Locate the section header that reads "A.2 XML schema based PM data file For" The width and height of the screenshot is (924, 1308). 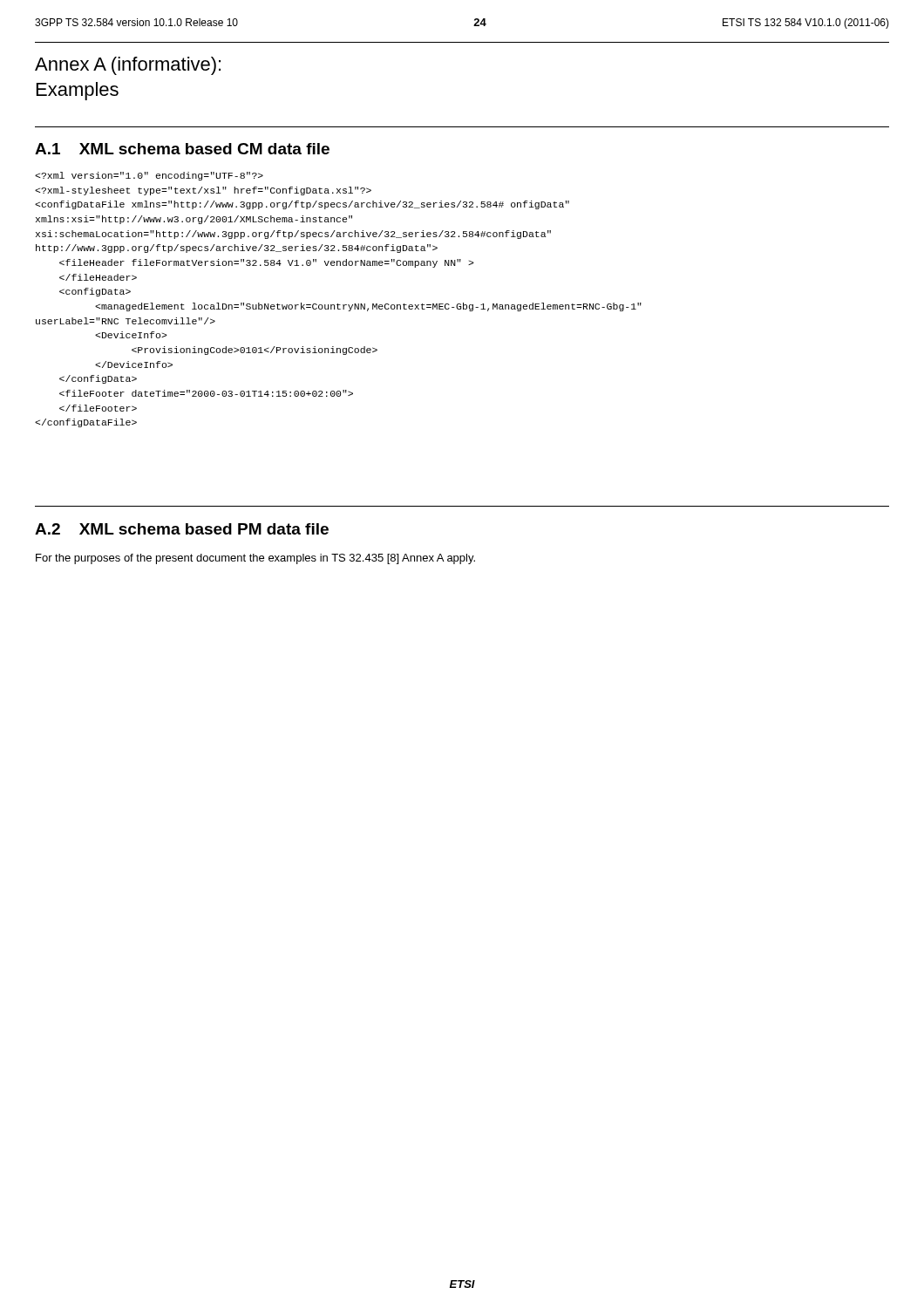(462, 543)
